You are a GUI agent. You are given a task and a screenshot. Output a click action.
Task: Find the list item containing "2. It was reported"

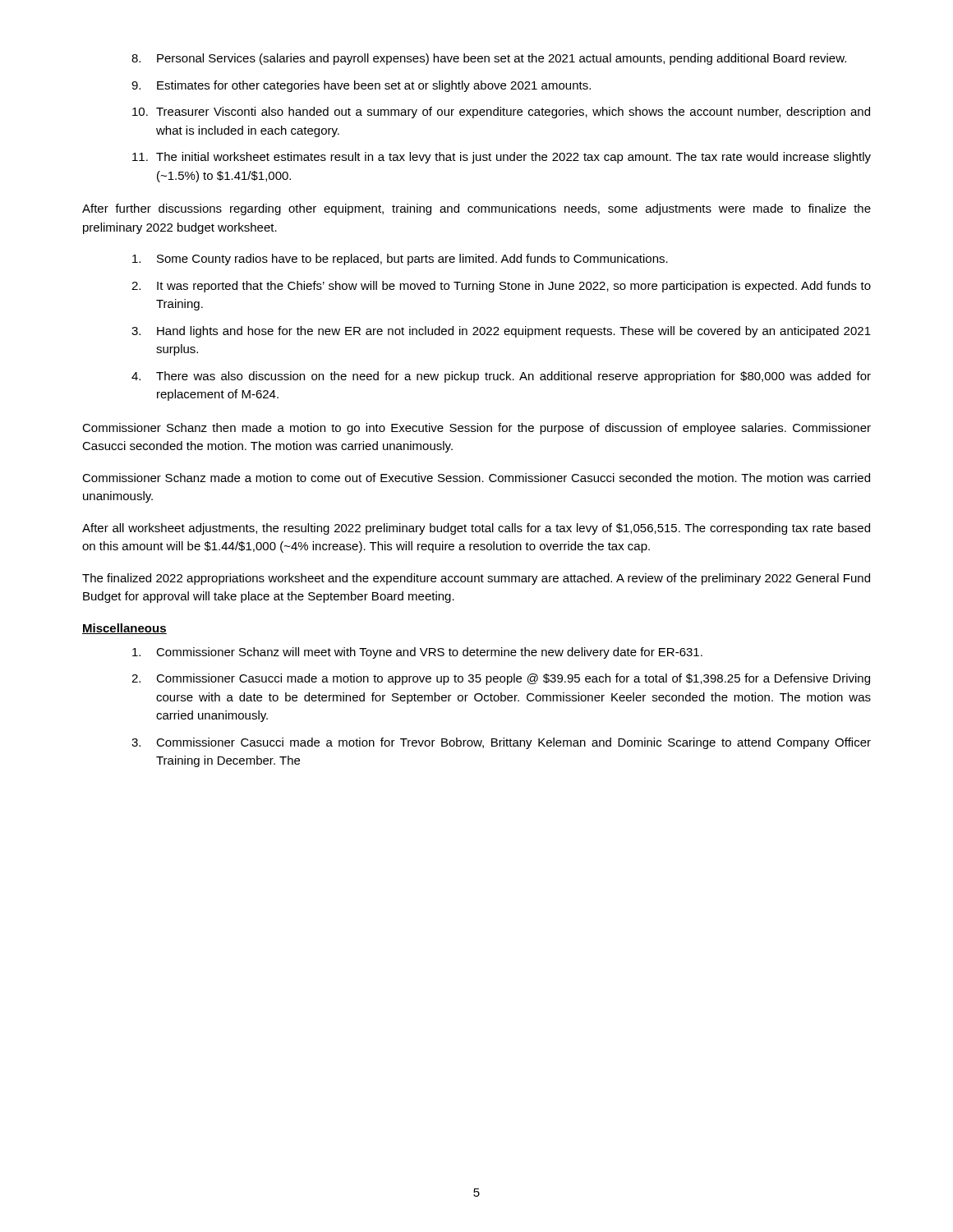coord(501,295)
